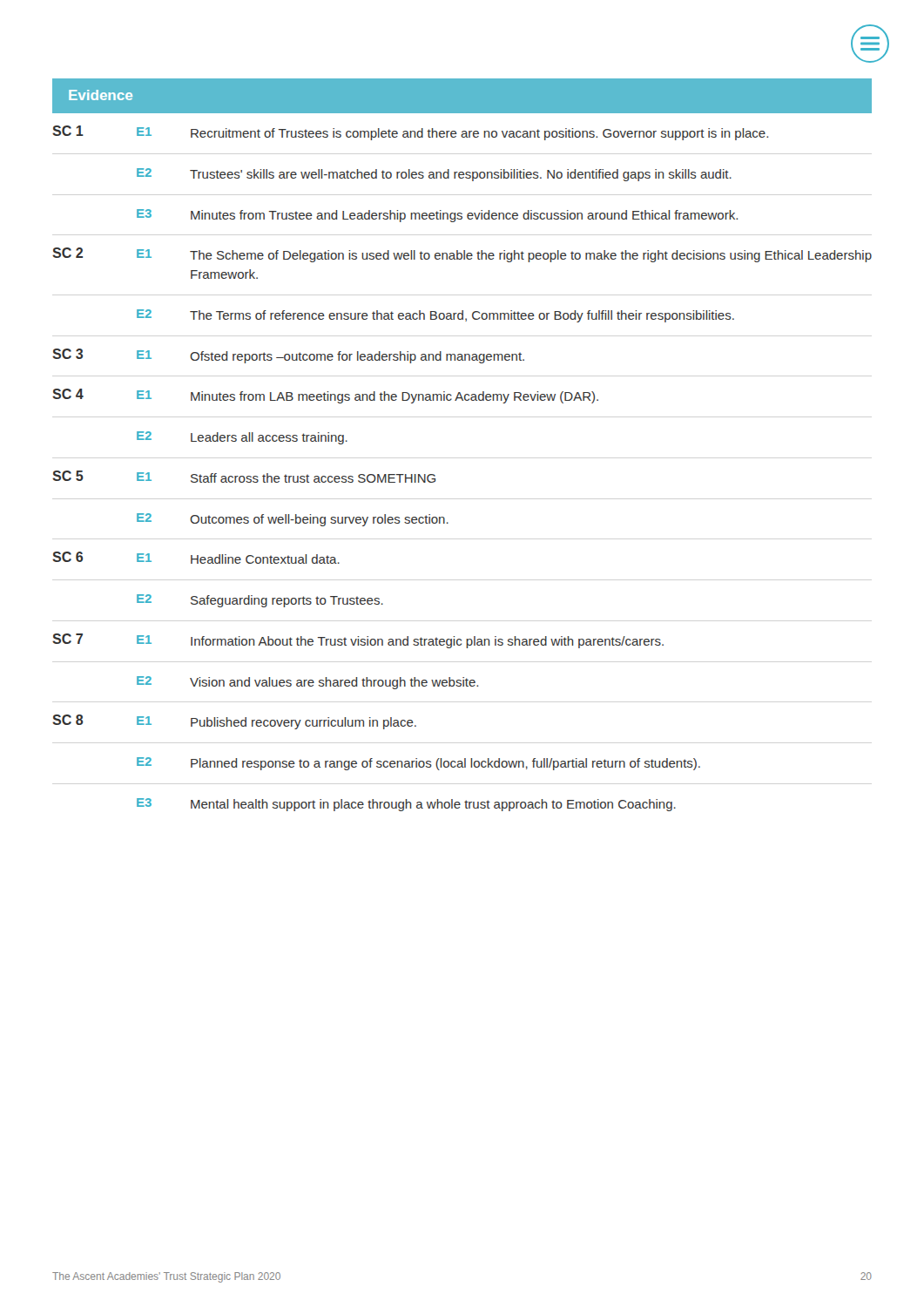Find the table that mentions "Safeguarding reports to Trustees."
Screen dimensions: 1307x924
(x=462, y=451)
